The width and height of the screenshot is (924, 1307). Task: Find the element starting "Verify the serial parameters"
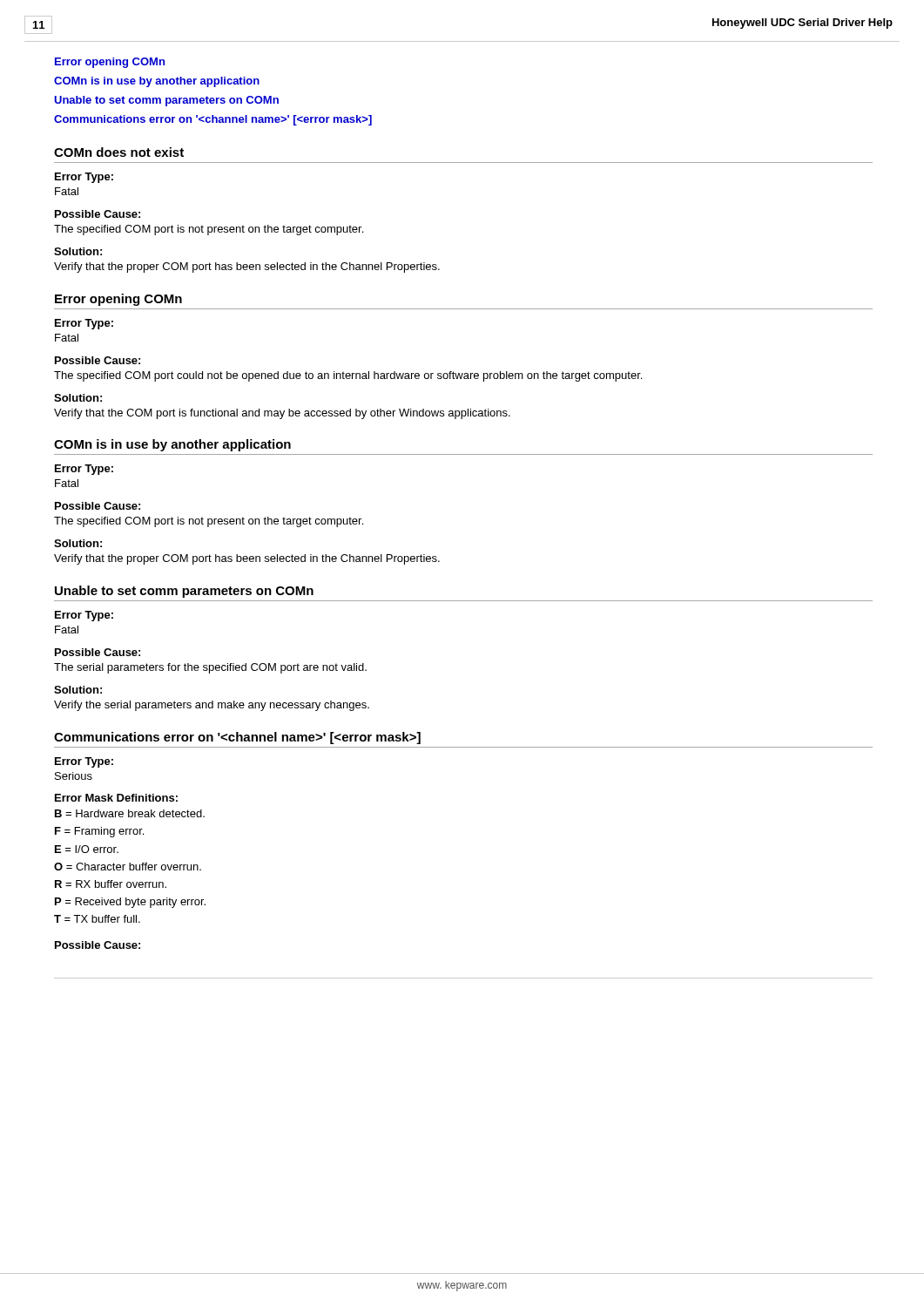(212, 704)
